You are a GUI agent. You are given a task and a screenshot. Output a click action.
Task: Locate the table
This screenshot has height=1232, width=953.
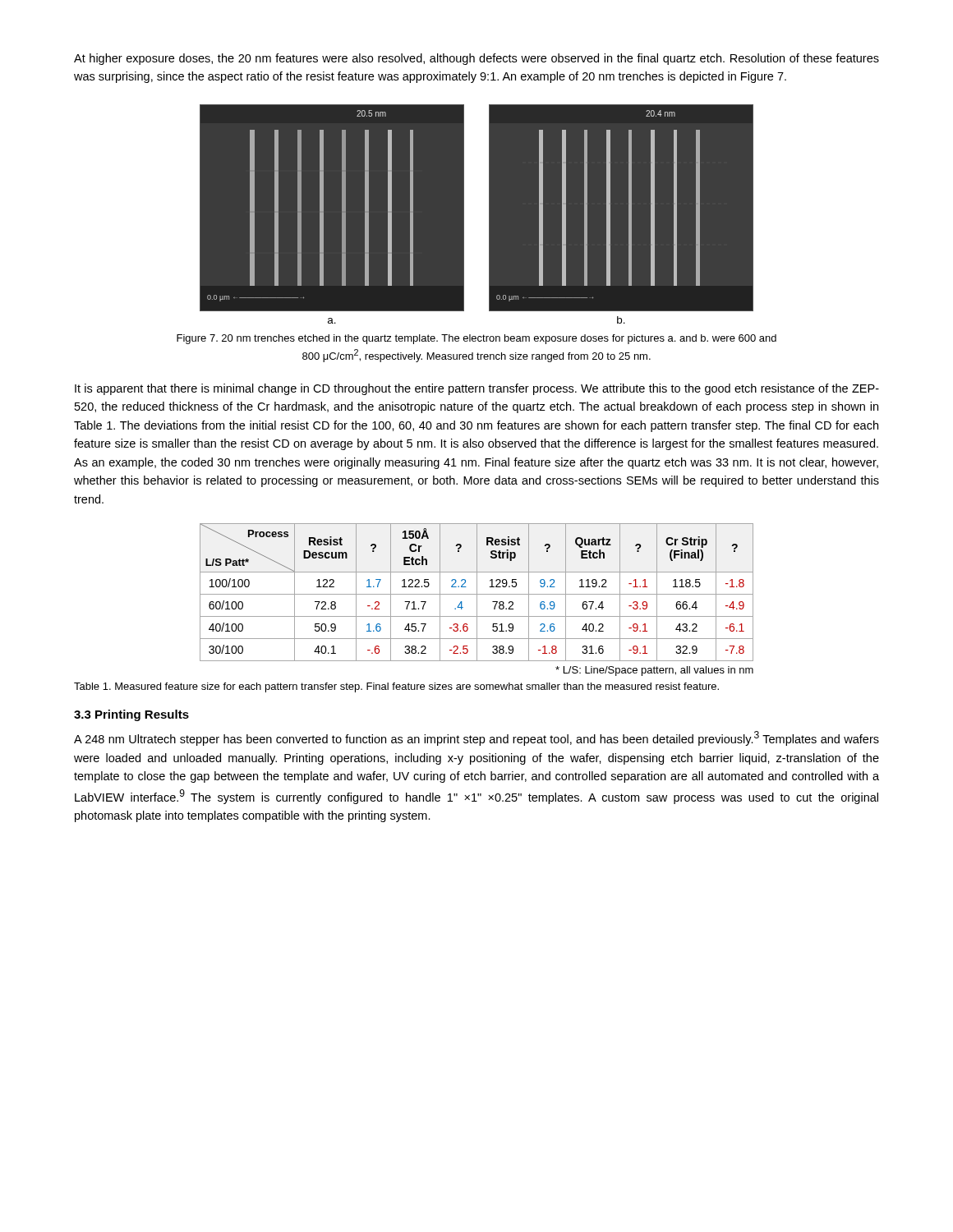(476, 600)
